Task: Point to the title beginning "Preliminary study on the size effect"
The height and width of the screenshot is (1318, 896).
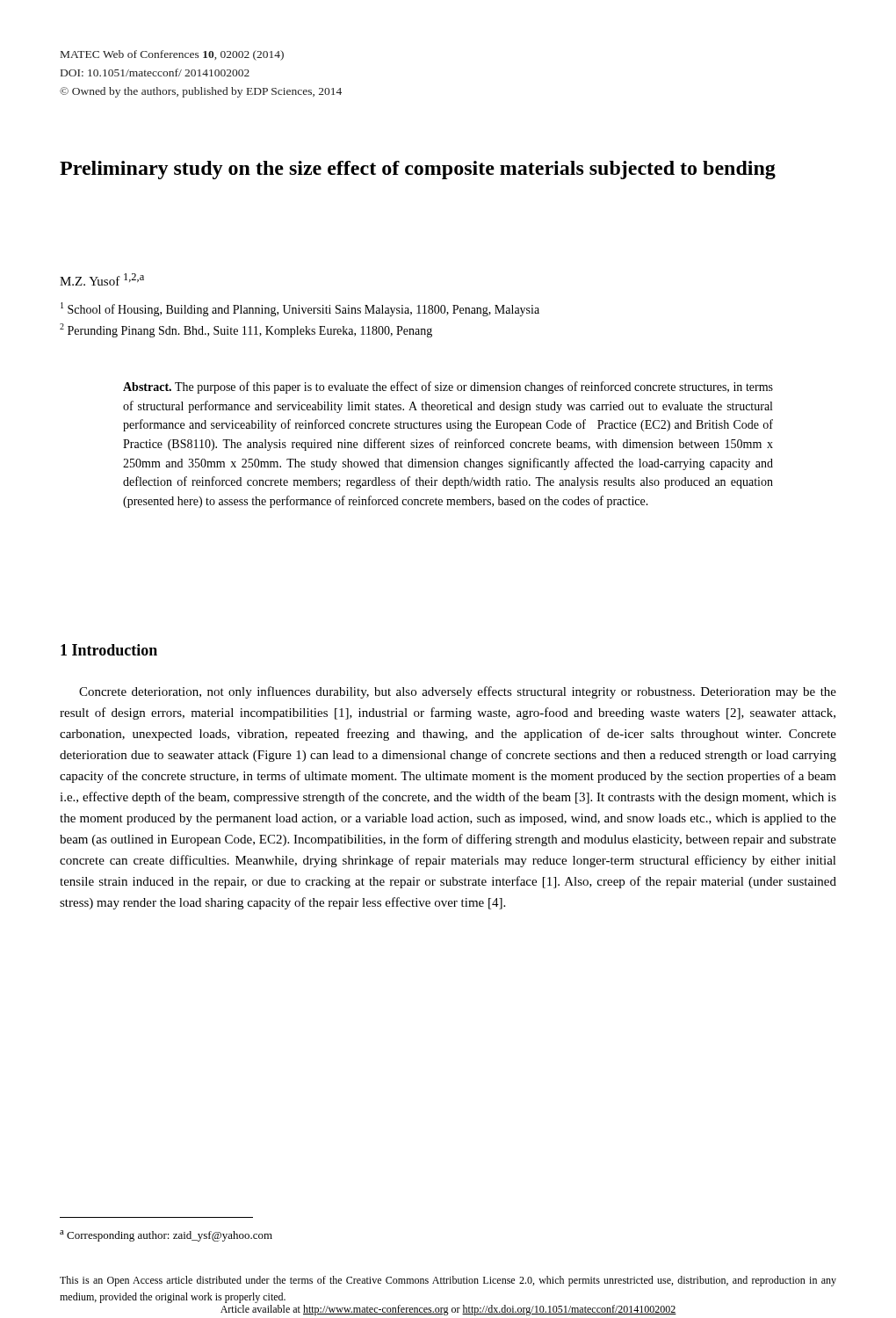Action: pyautogui.click(x=448, y=168)
